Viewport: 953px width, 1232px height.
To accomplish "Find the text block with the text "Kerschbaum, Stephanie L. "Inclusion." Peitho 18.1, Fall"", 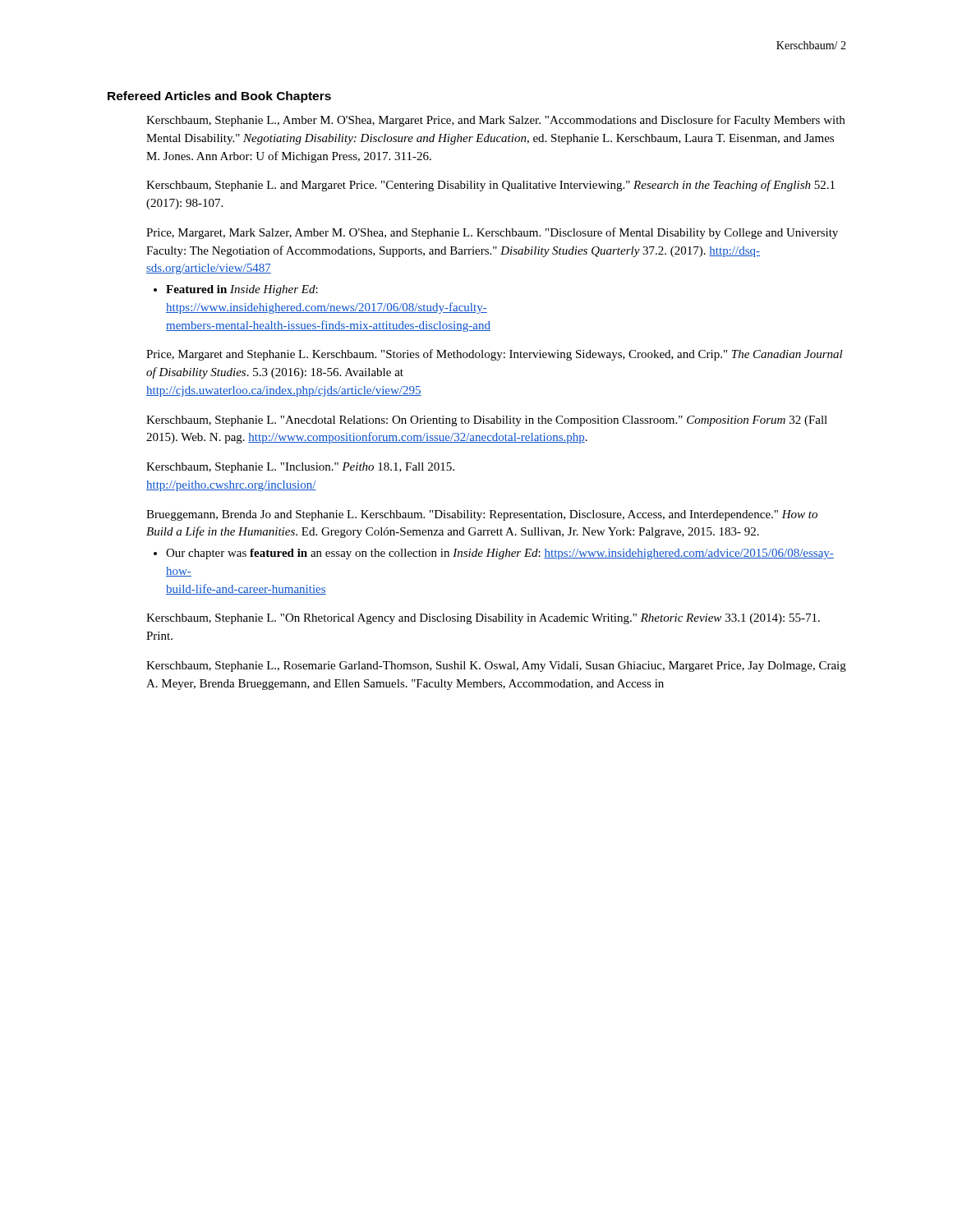I will tap(301, 475).
